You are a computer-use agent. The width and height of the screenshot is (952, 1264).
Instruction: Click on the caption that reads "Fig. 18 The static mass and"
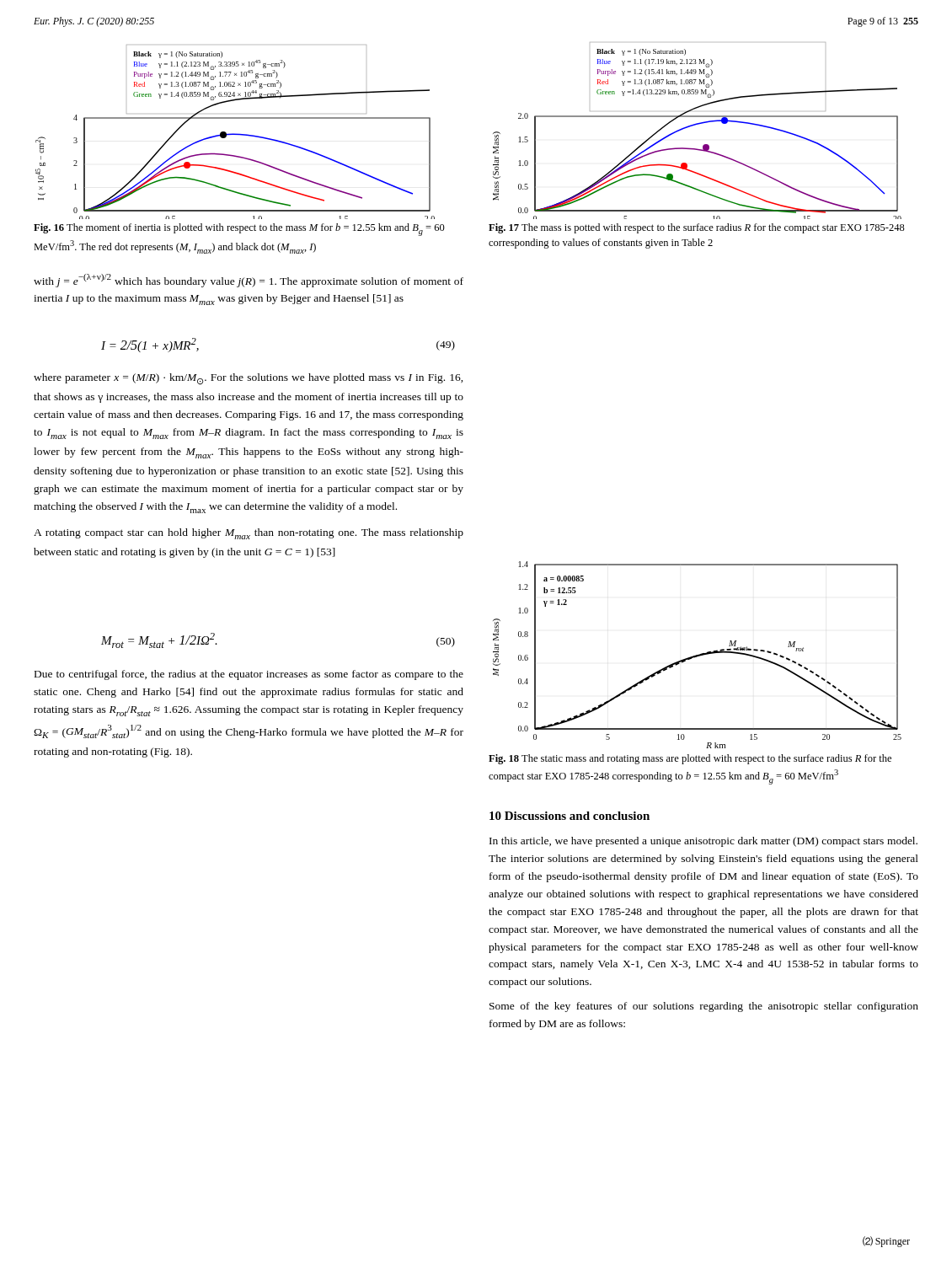coord(690,768)
